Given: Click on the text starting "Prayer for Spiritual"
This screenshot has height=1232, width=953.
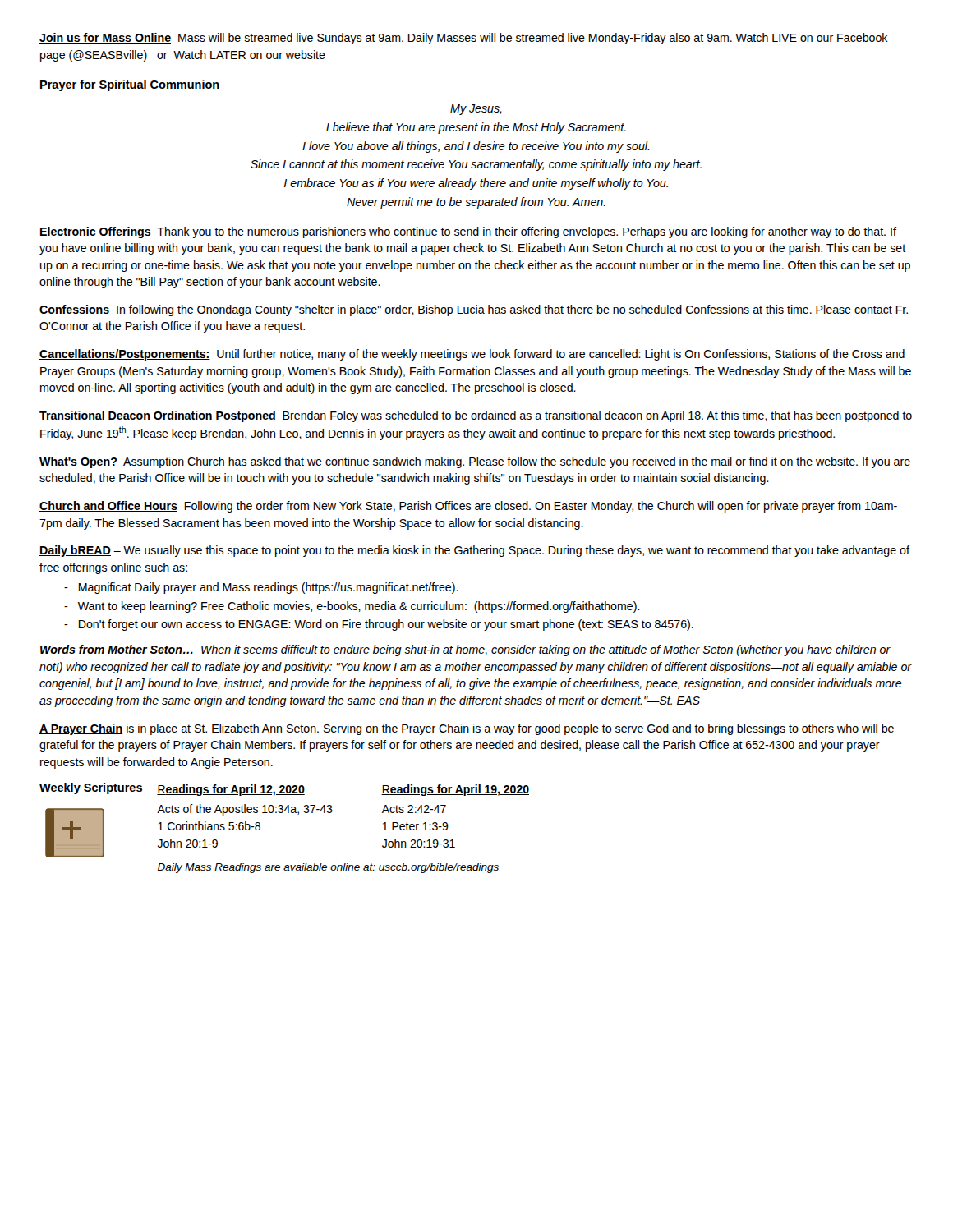Looking at the screenshot, I should [129, 85].
